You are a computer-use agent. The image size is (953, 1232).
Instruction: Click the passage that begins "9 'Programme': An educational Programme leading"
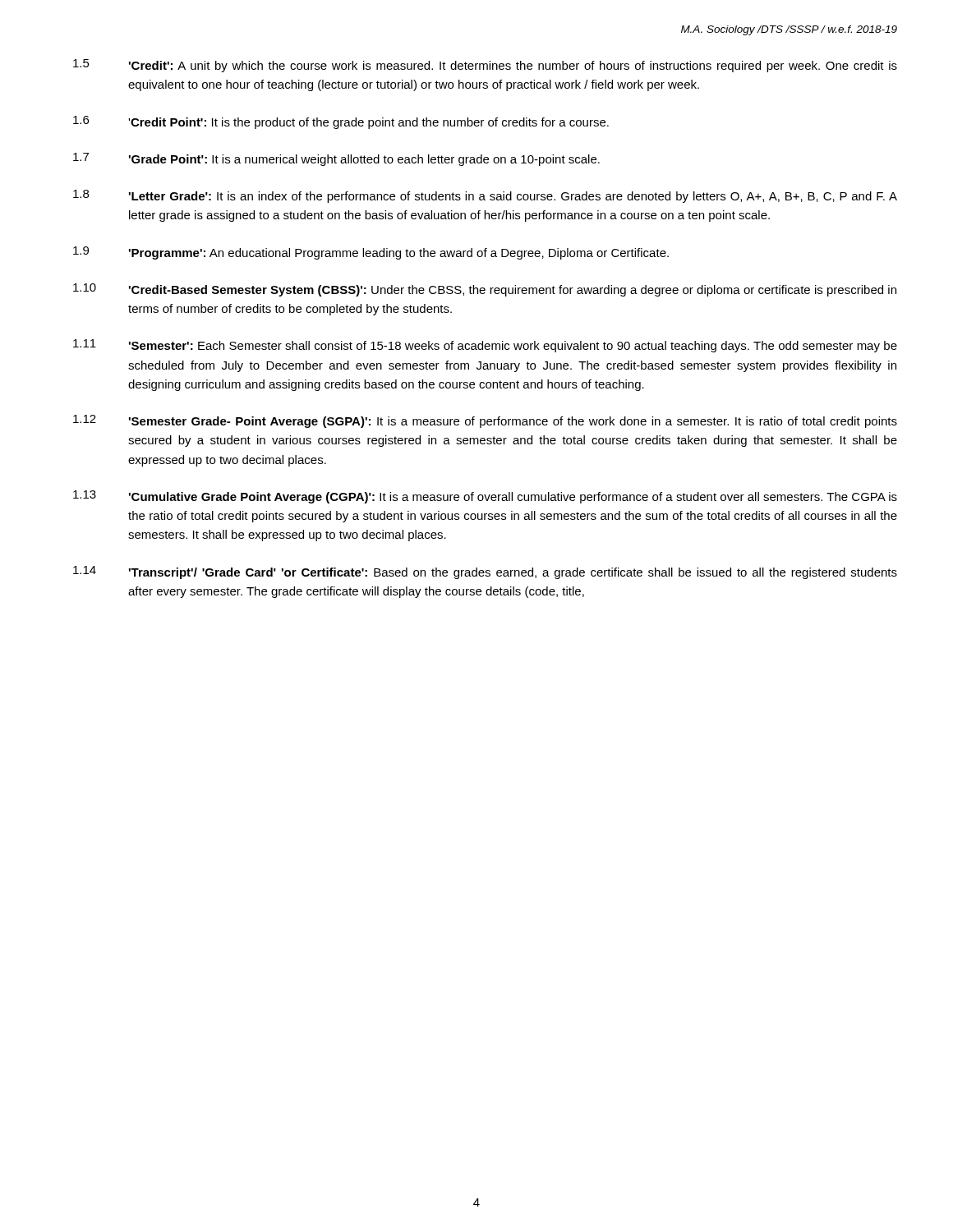(x=485, y=252)
